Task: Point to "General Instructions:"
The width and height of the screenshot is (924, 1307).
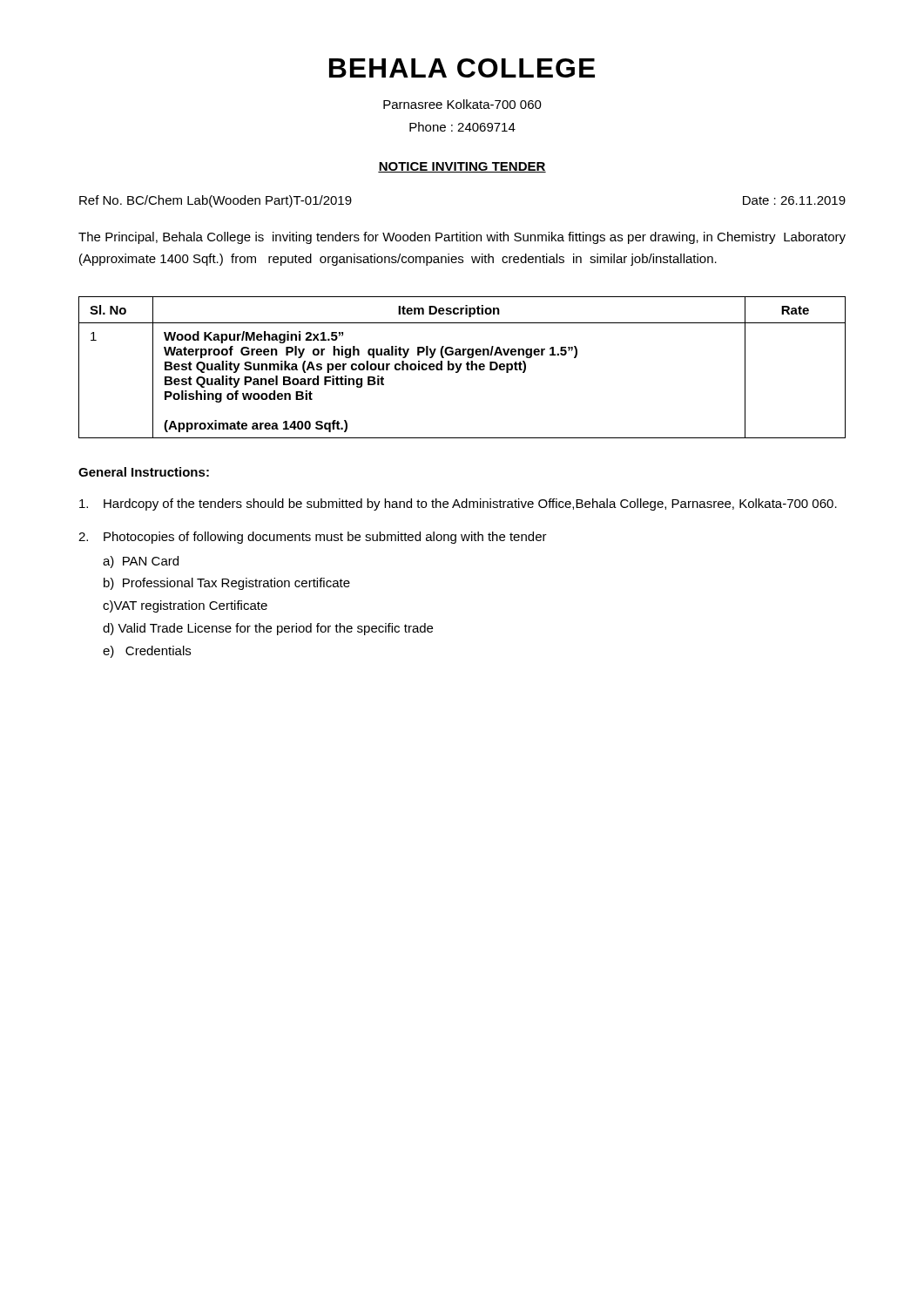Action: click(x=144, y=471)
